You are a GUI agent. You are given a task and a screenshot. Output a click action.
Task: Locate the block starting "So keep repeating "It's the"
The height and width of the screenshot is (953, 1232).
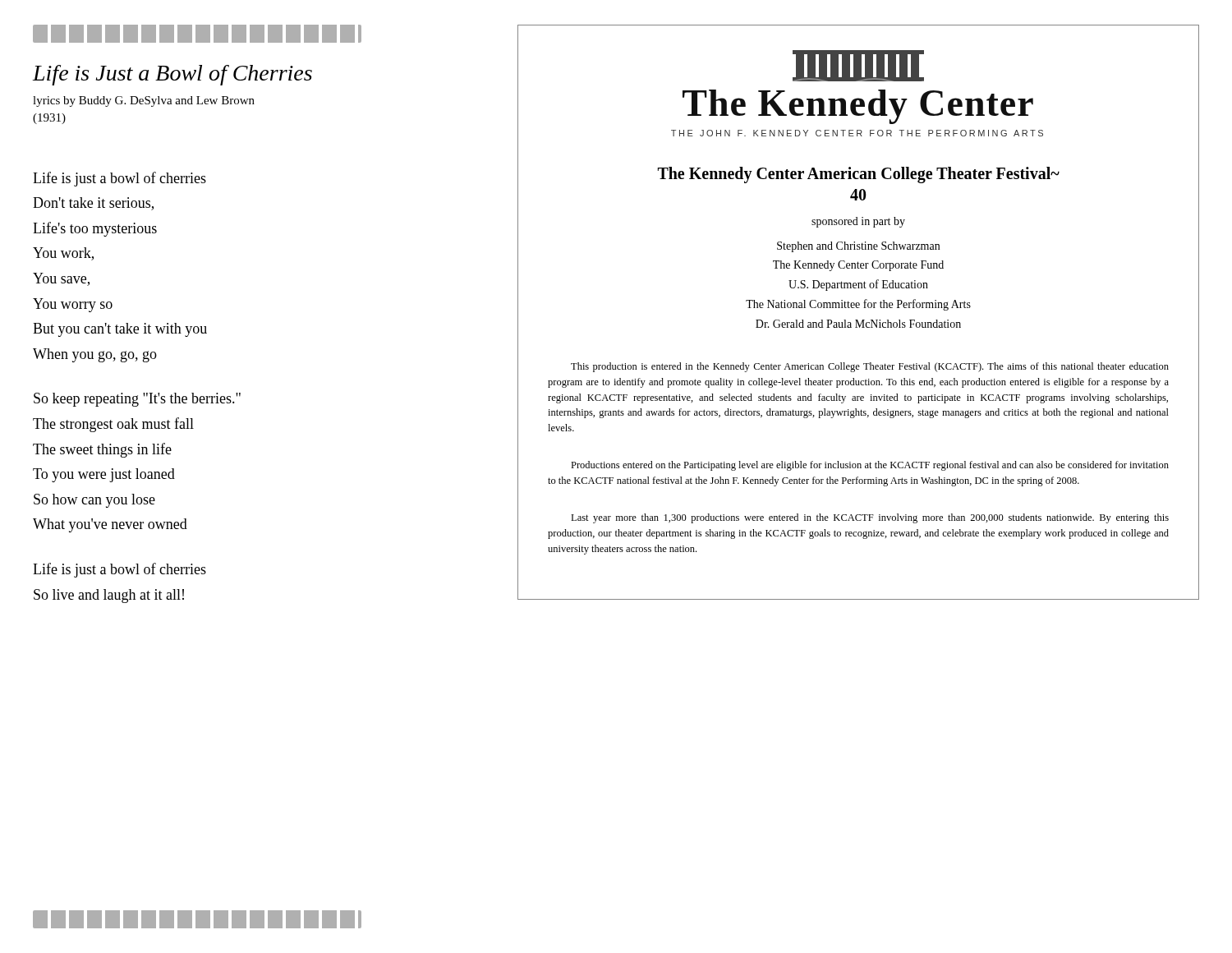point(137,400)
